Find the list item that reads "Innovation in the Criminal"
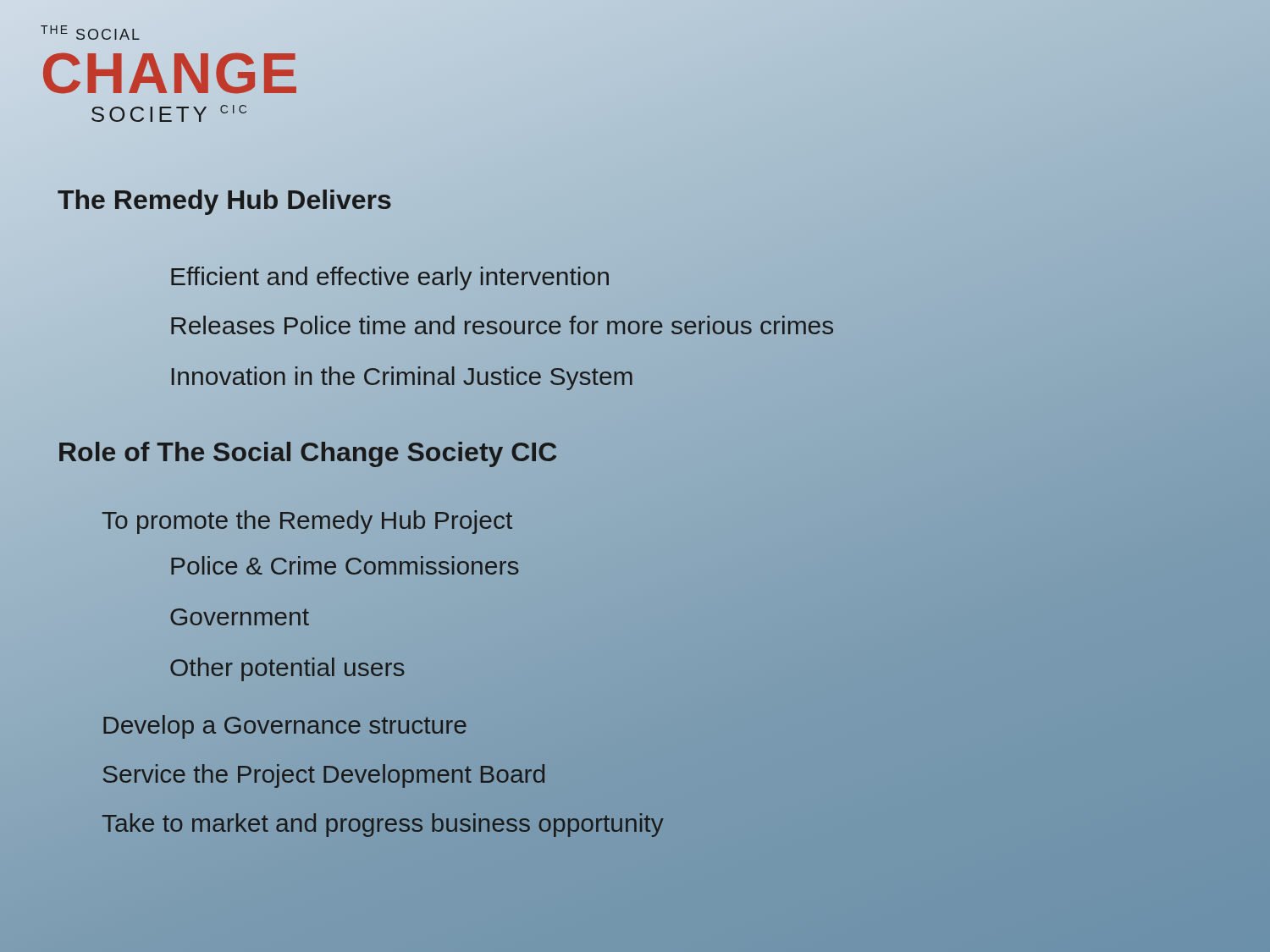The image size is (1270, 952). (x=402, y=376)
